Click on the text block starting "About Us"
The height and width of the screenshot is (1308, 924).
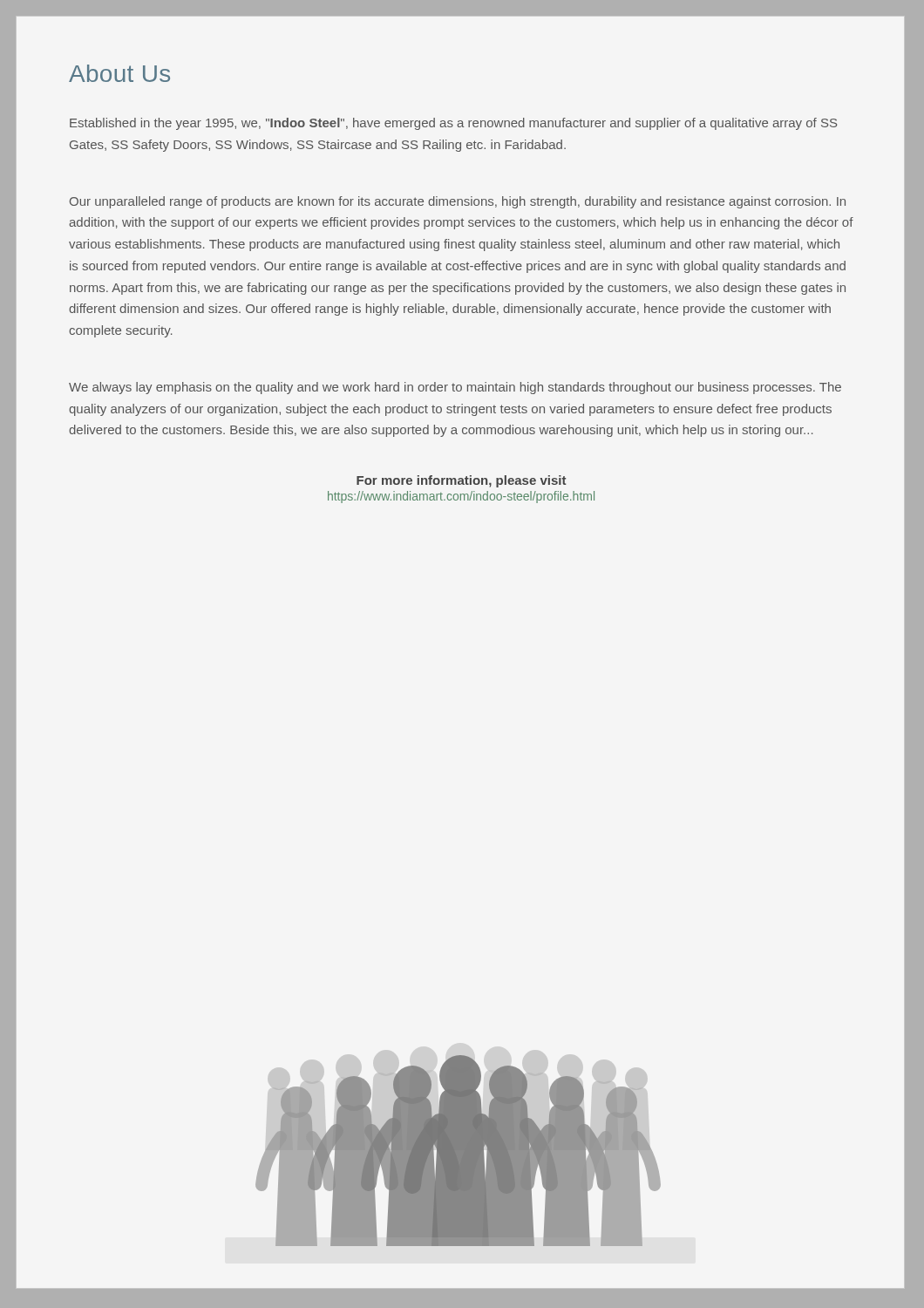tap(120, 74)
